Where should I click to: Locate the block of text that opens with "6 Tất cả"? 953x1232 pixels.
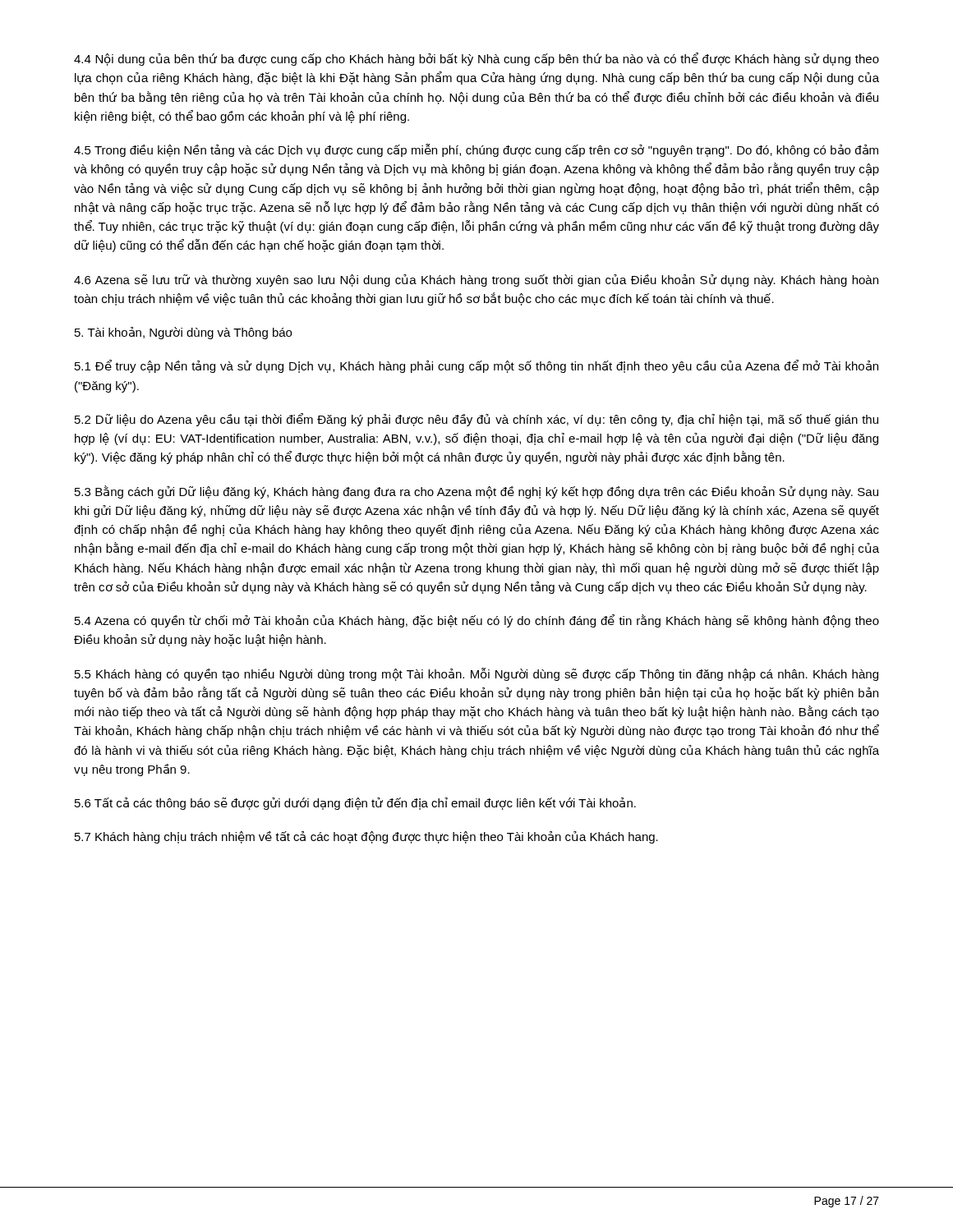point(355,803)
